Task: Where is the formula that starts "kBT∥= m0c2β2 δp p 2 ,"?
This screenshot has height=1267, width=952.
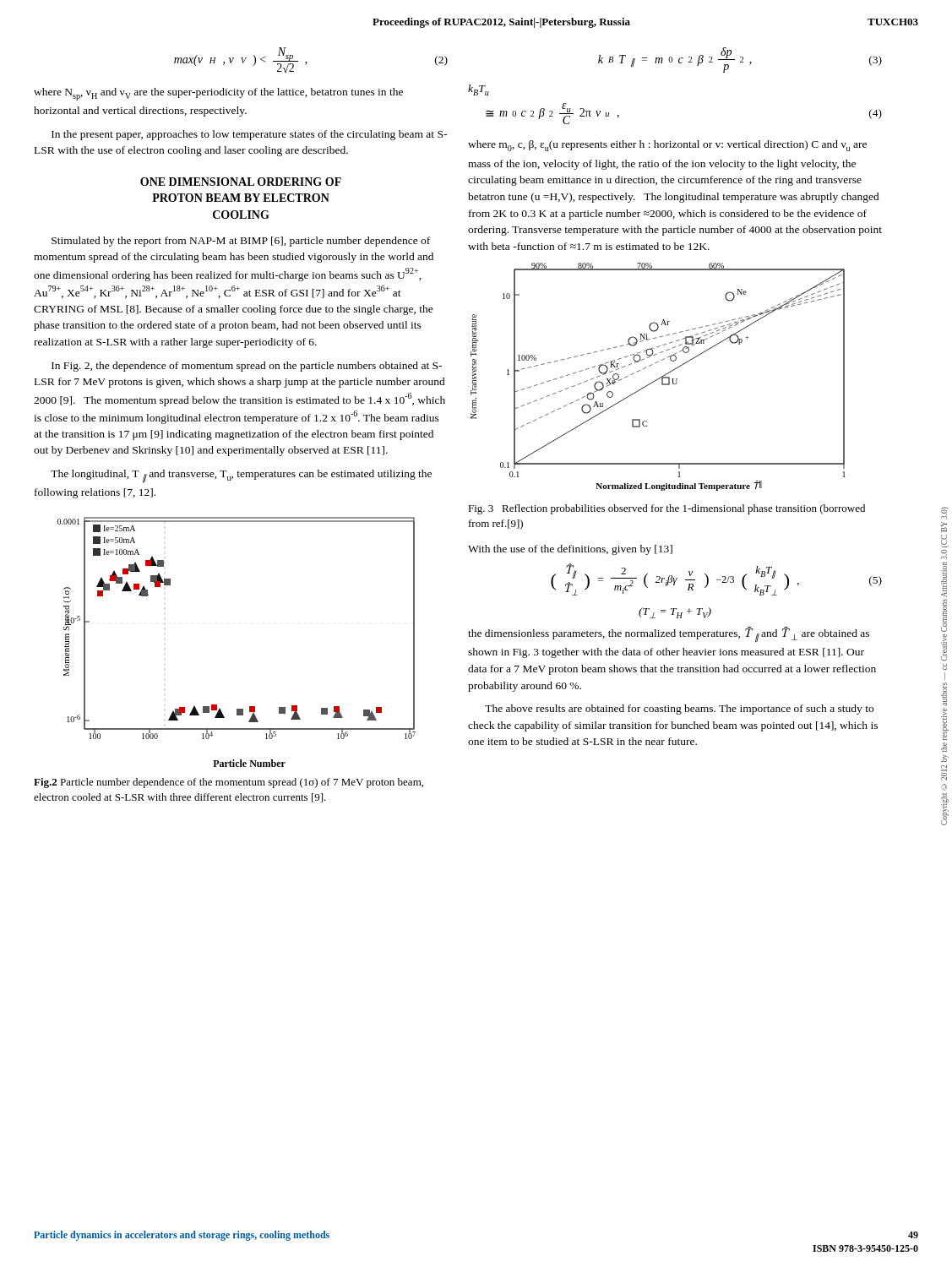Action: pos(740,60)
